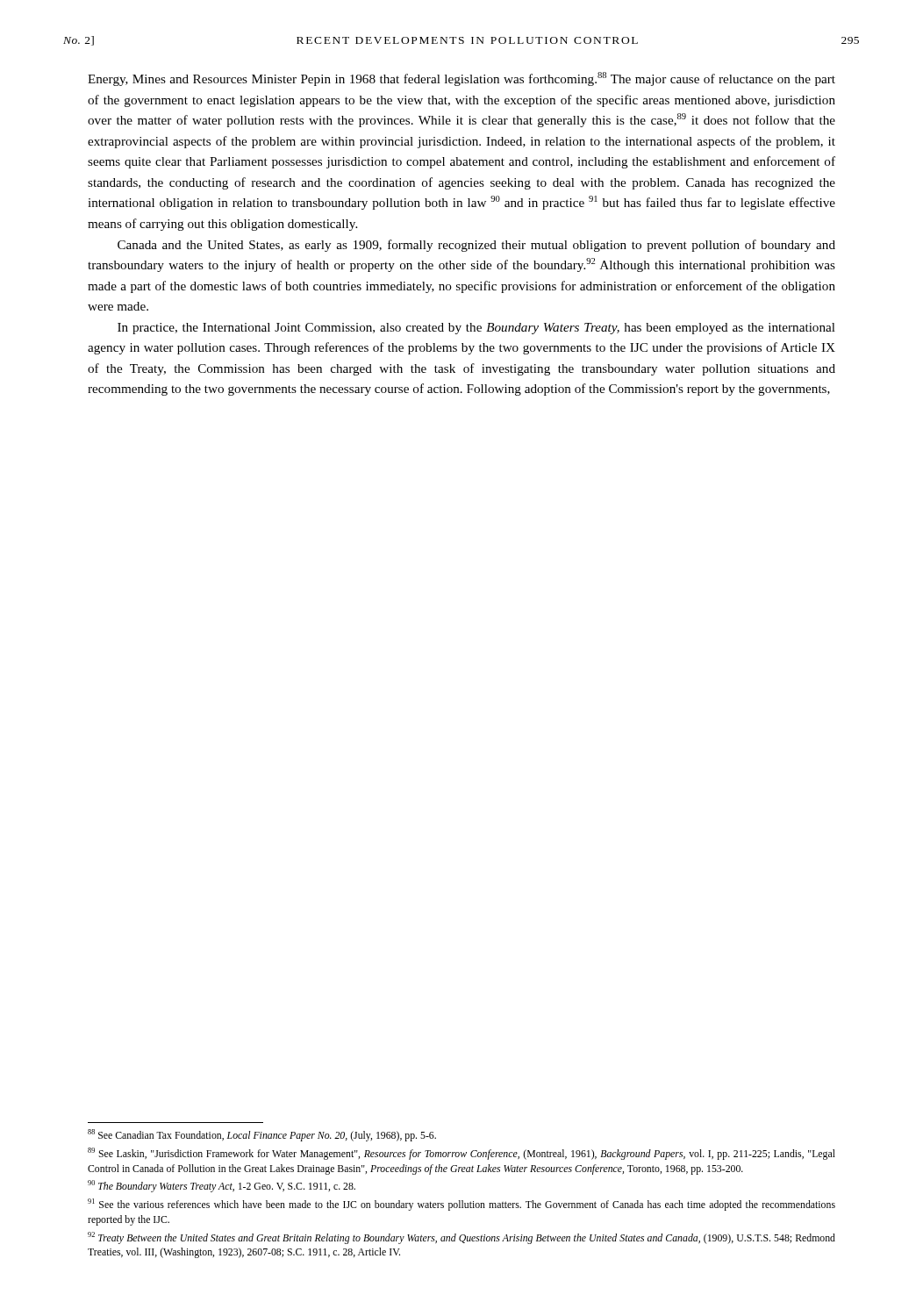Click on the block starting "In practice, the International Joint Commission,"
The image size is (923, 1316).
click(462, 358)
